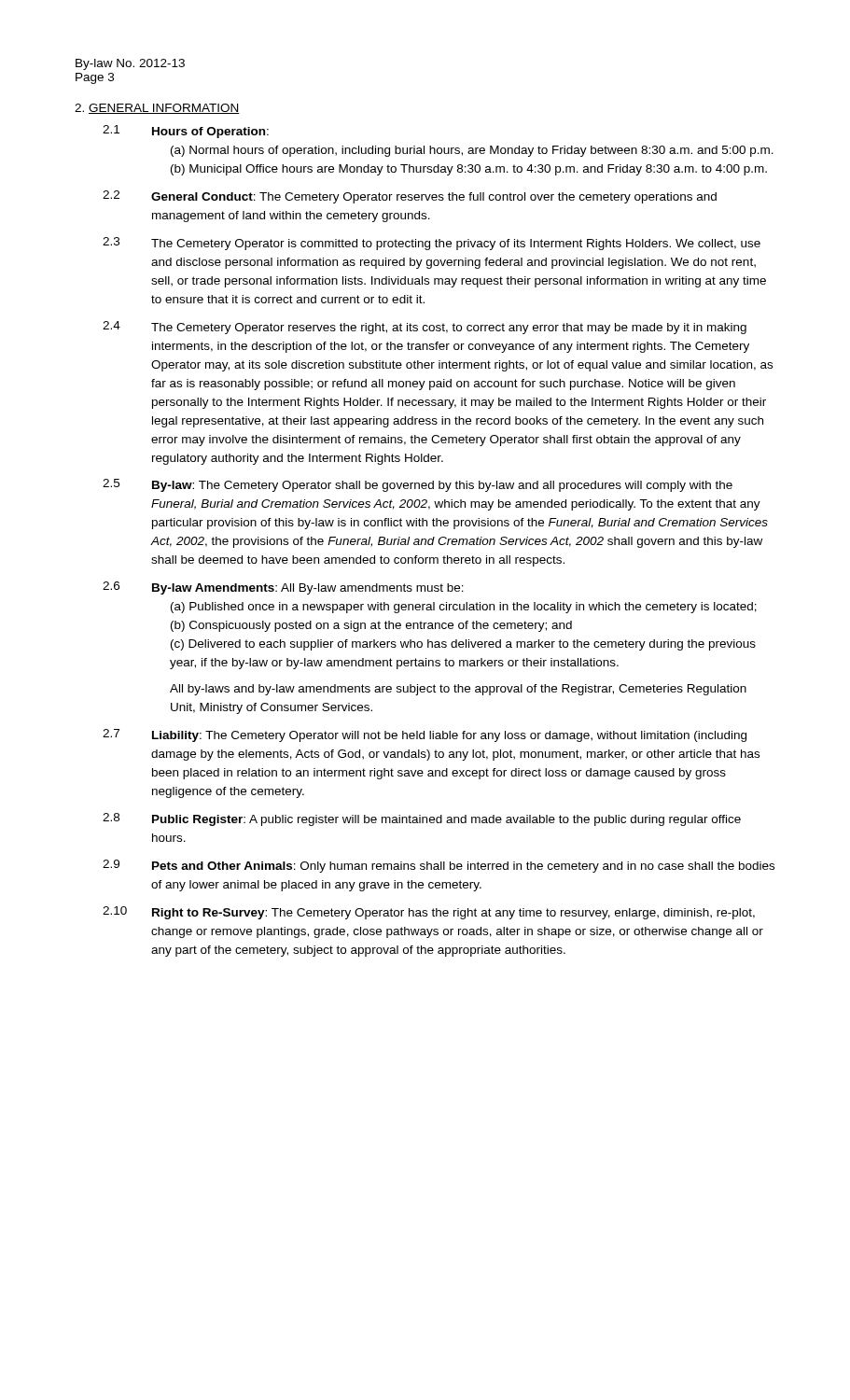The width and height of the screenshot is (850, 1400).
Task: Click on the element starting "2.10 Right to Re-Survey: The Cemetery Operator"
Action: 439,931
